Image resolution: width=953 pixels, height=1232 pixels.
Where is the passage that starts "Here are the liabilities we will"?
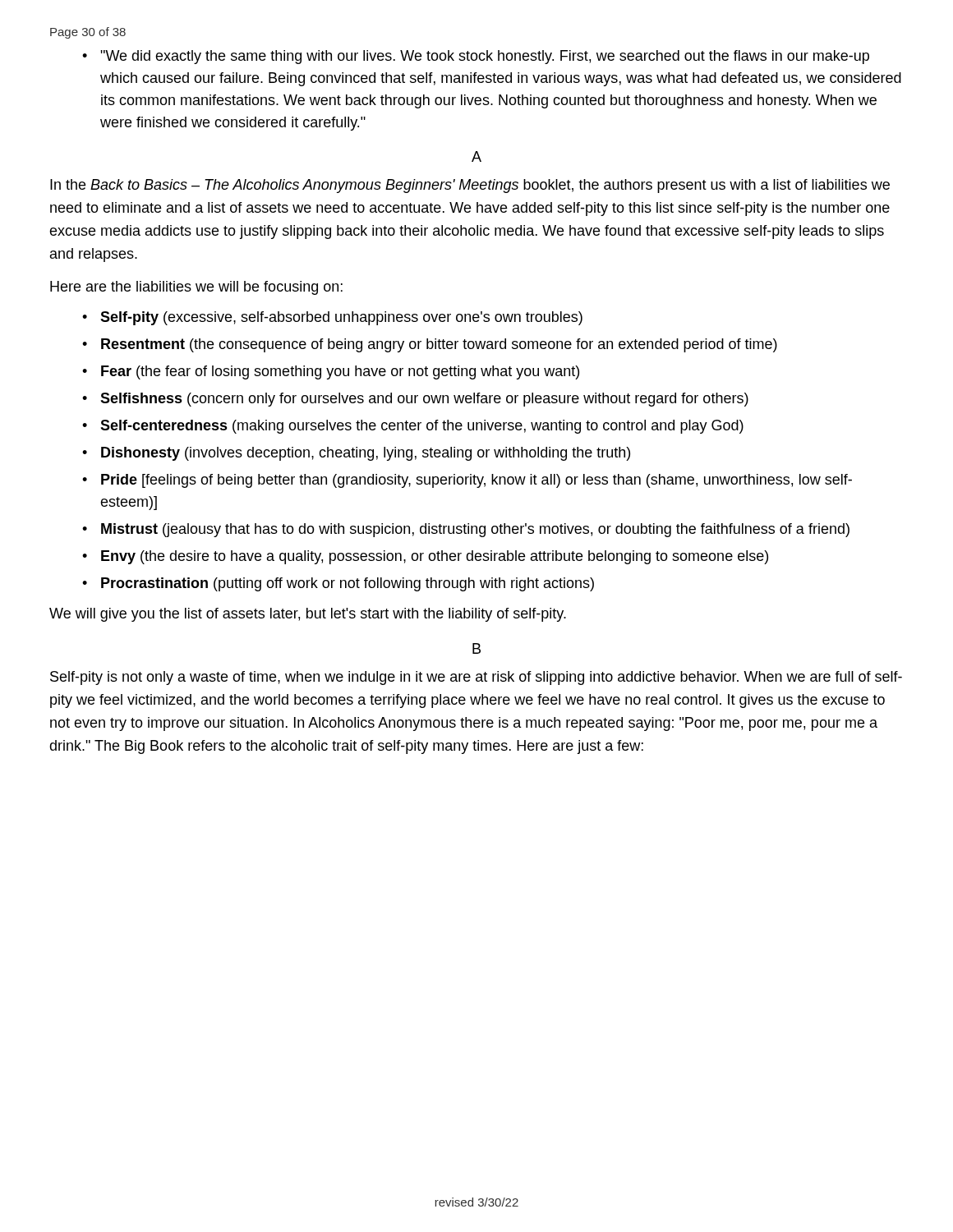[x=196, y=286]
